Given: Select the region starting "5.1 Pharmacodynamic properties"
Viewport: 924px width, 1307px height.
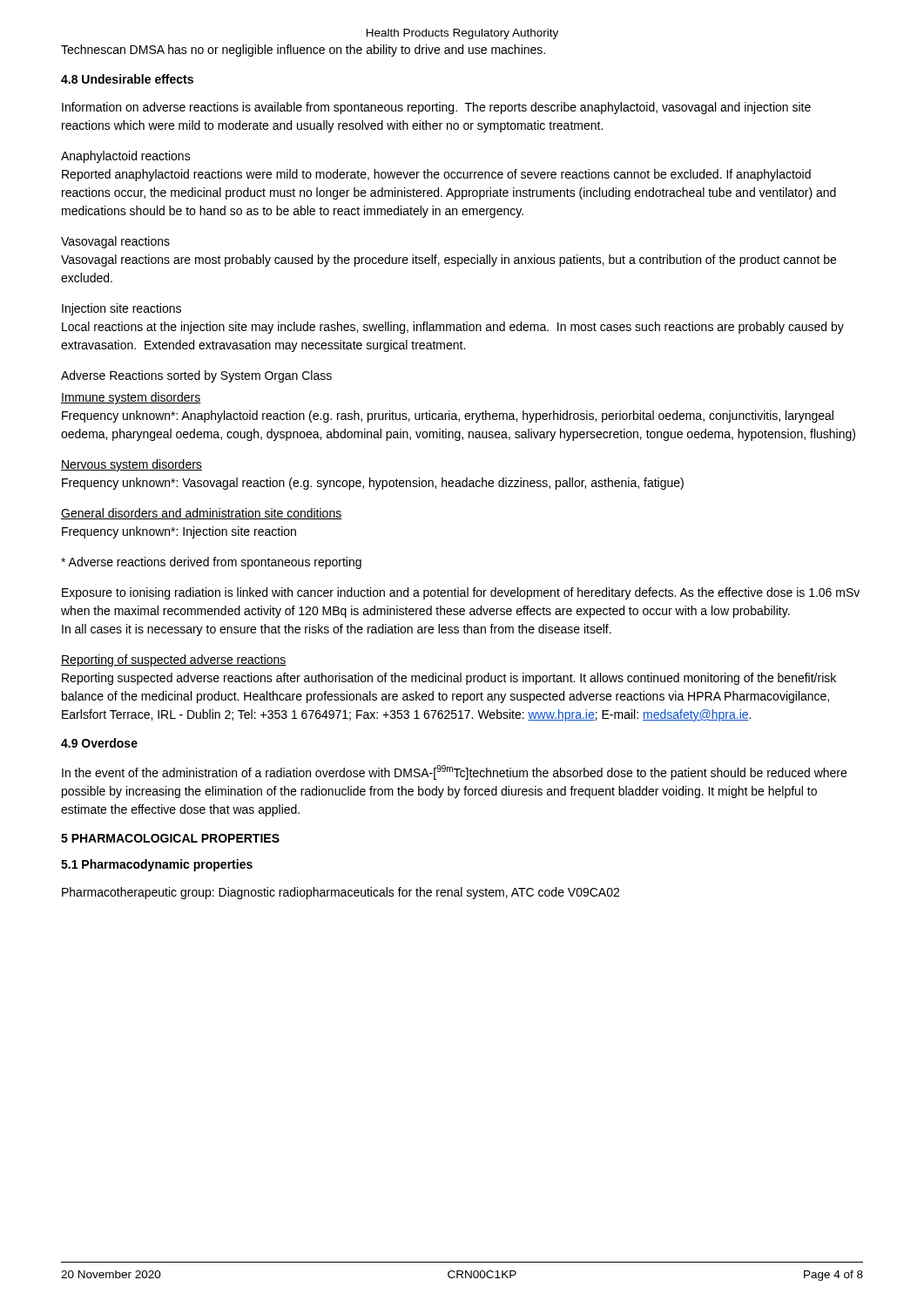Looking at the screenshot, I should click(157, 864).
